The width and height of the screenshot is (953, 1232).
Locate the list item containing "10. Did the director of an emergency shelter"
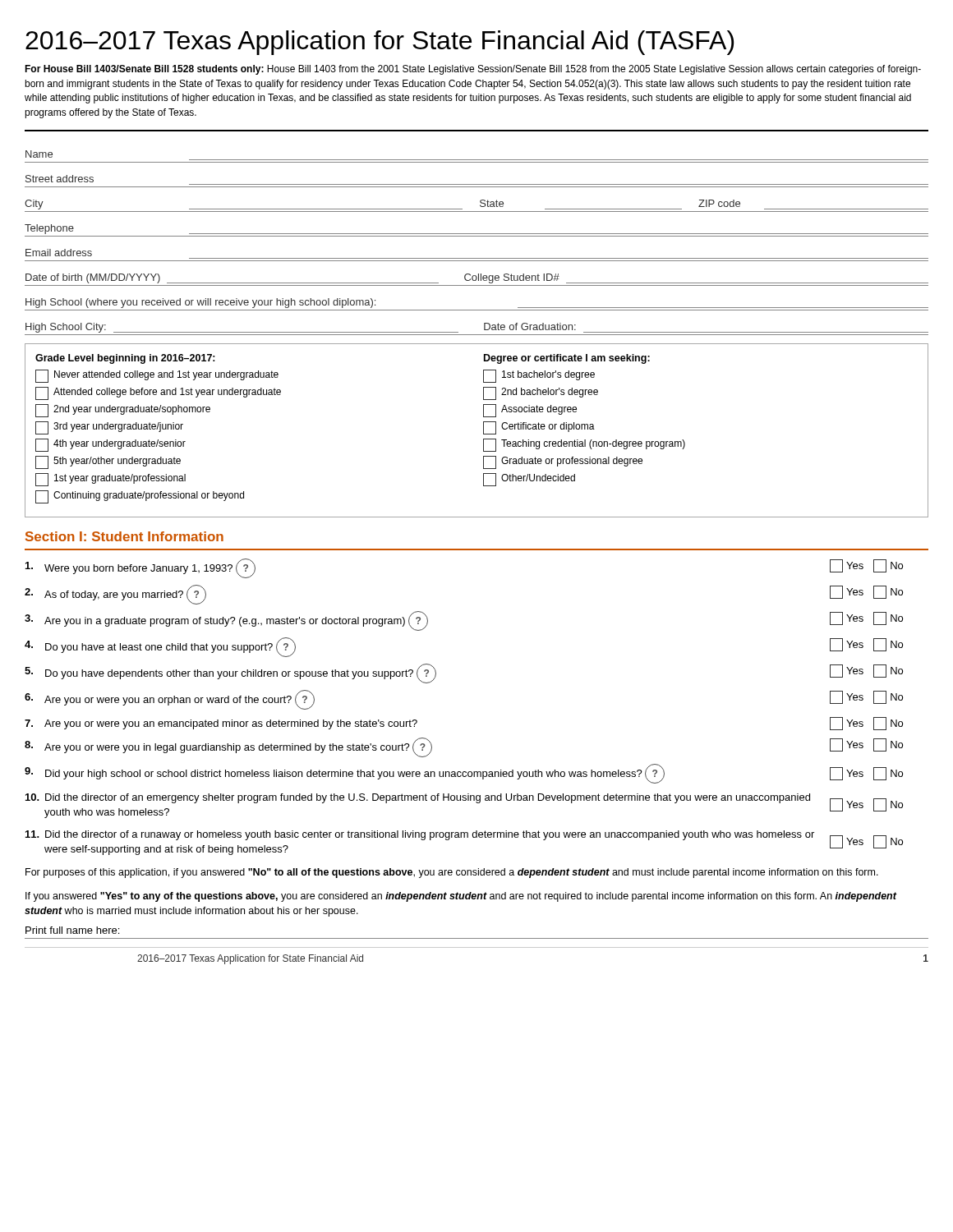point(476,805)
